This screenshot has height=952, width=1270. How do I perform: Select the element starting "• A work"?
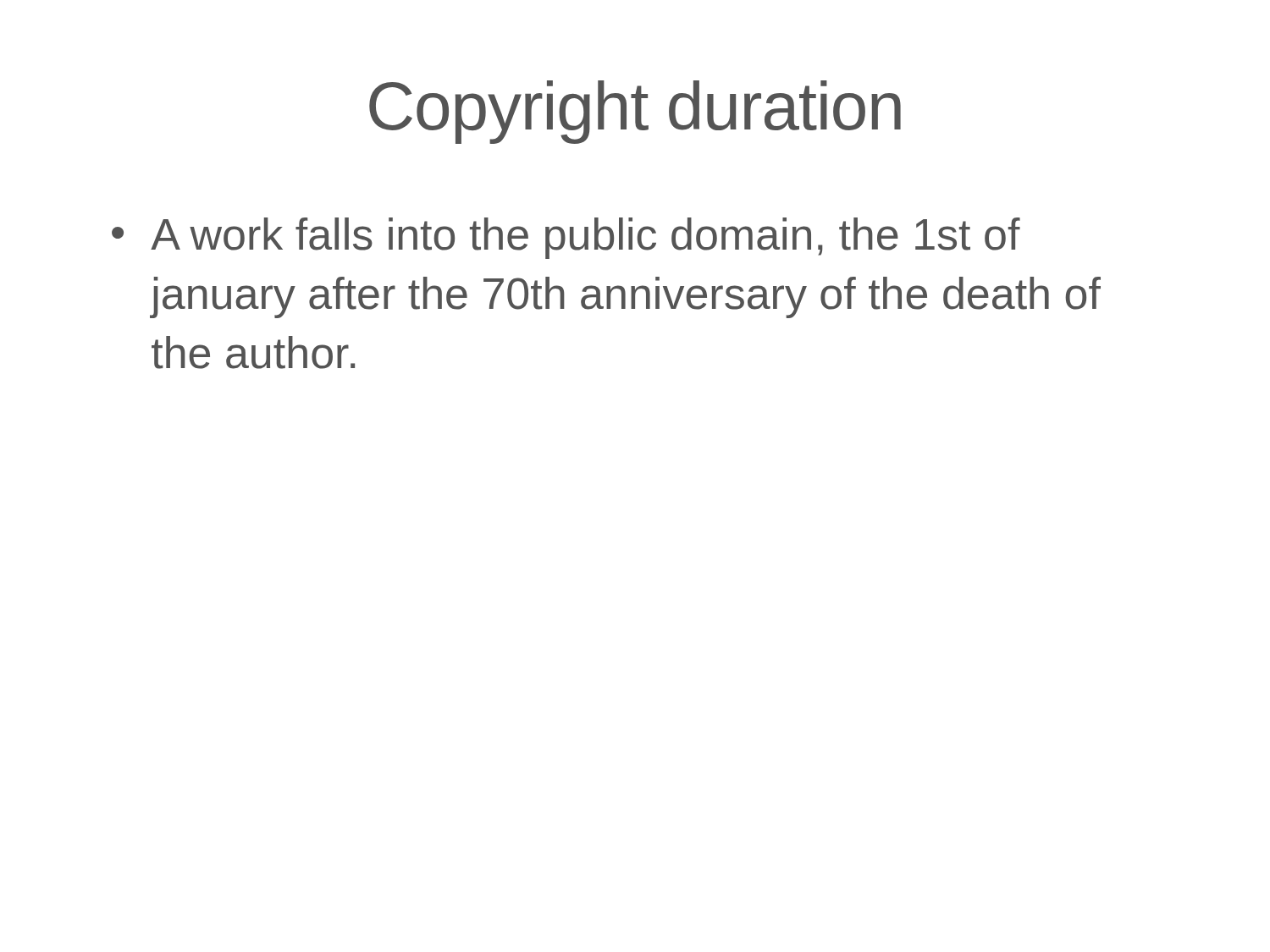click(635, 294)
